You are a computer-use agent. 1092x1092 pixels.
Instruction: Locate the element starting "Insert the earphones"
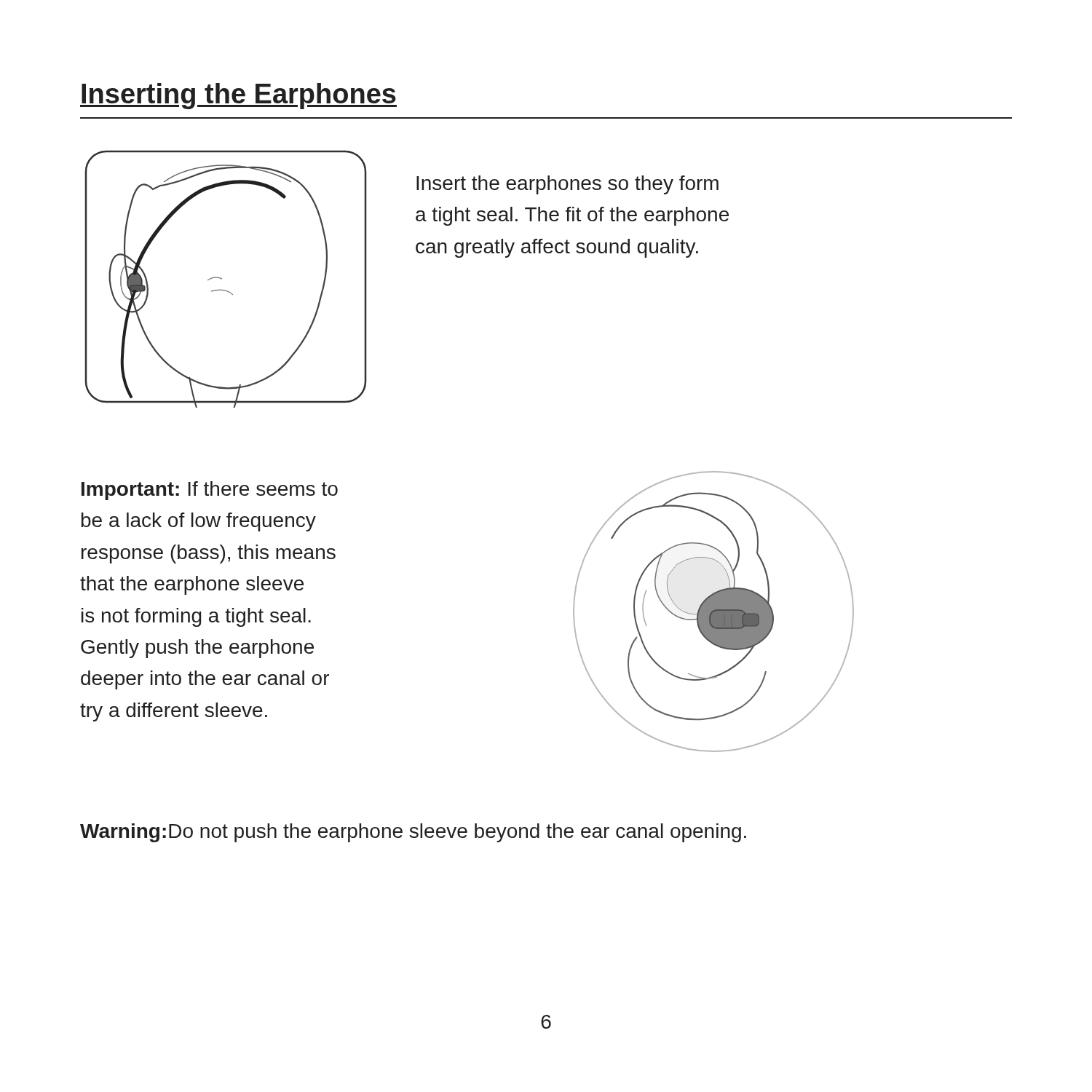coord(572,215)
